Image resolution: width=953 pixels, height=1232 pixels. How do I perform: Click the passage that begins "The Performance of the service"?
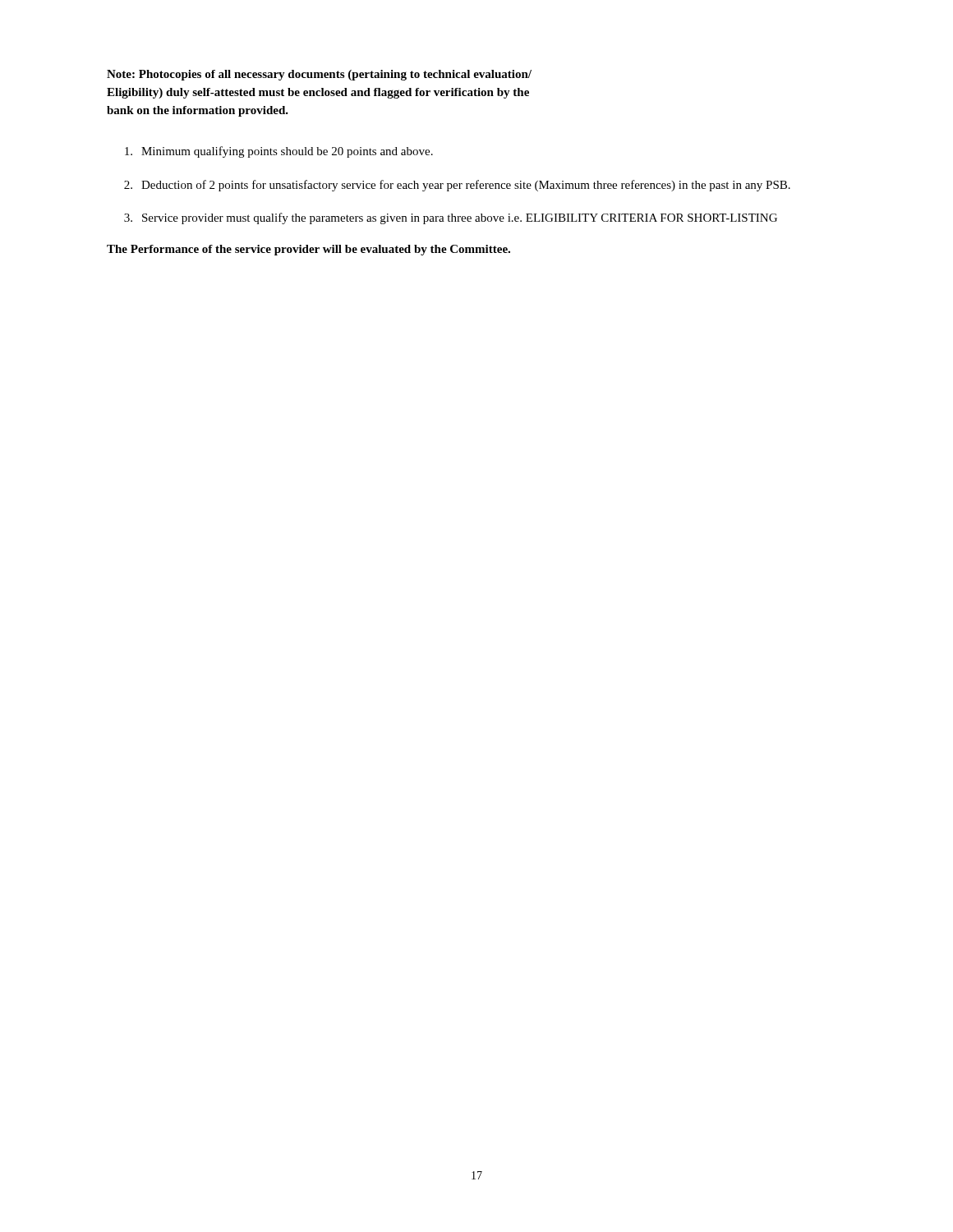point(309,249)
